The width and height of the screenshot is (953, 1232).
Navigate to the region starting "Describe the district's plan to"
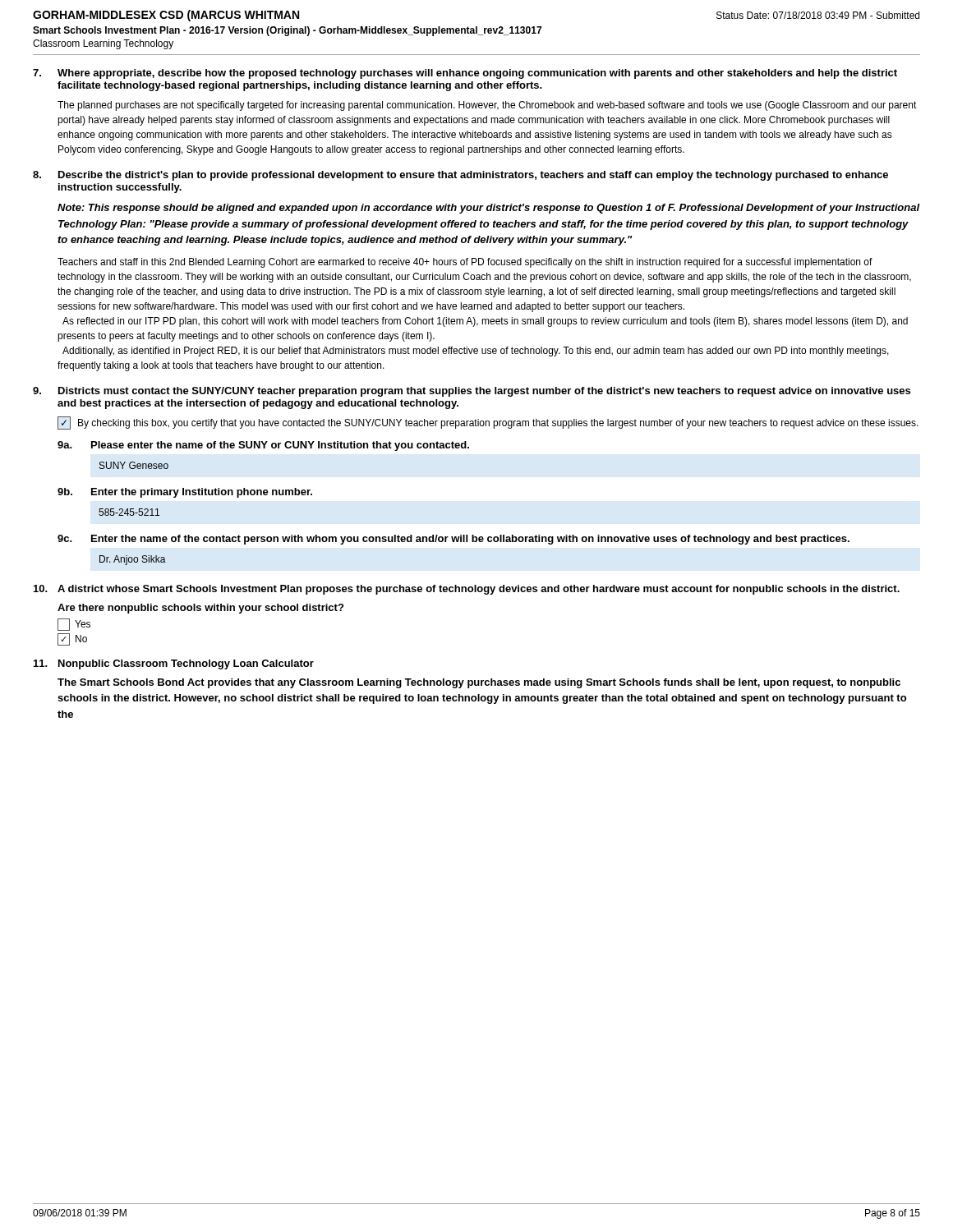coord(473,181)
